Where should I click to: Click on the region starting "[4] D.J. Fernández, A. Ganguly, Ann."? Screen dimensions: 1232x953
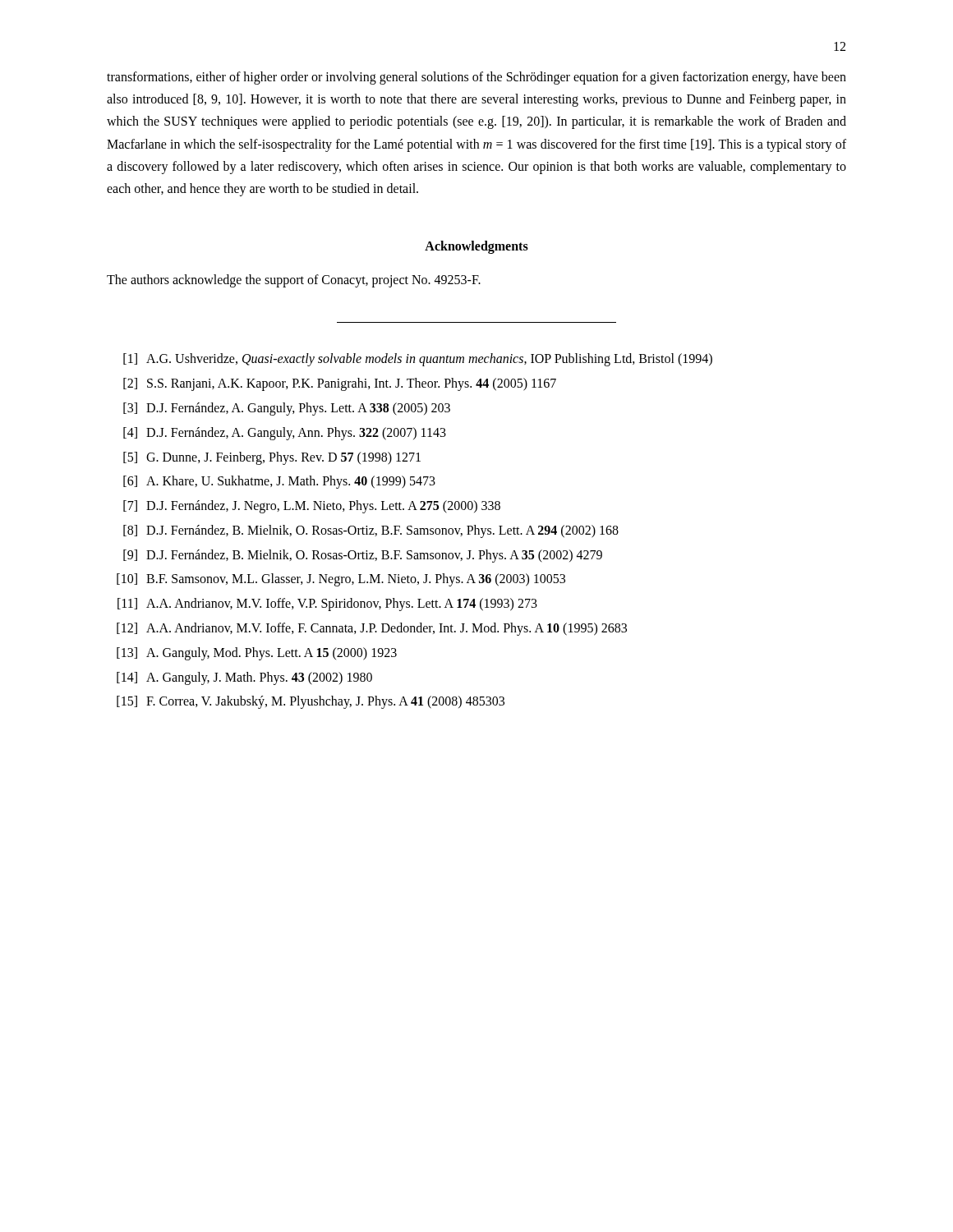coord(285,434)
